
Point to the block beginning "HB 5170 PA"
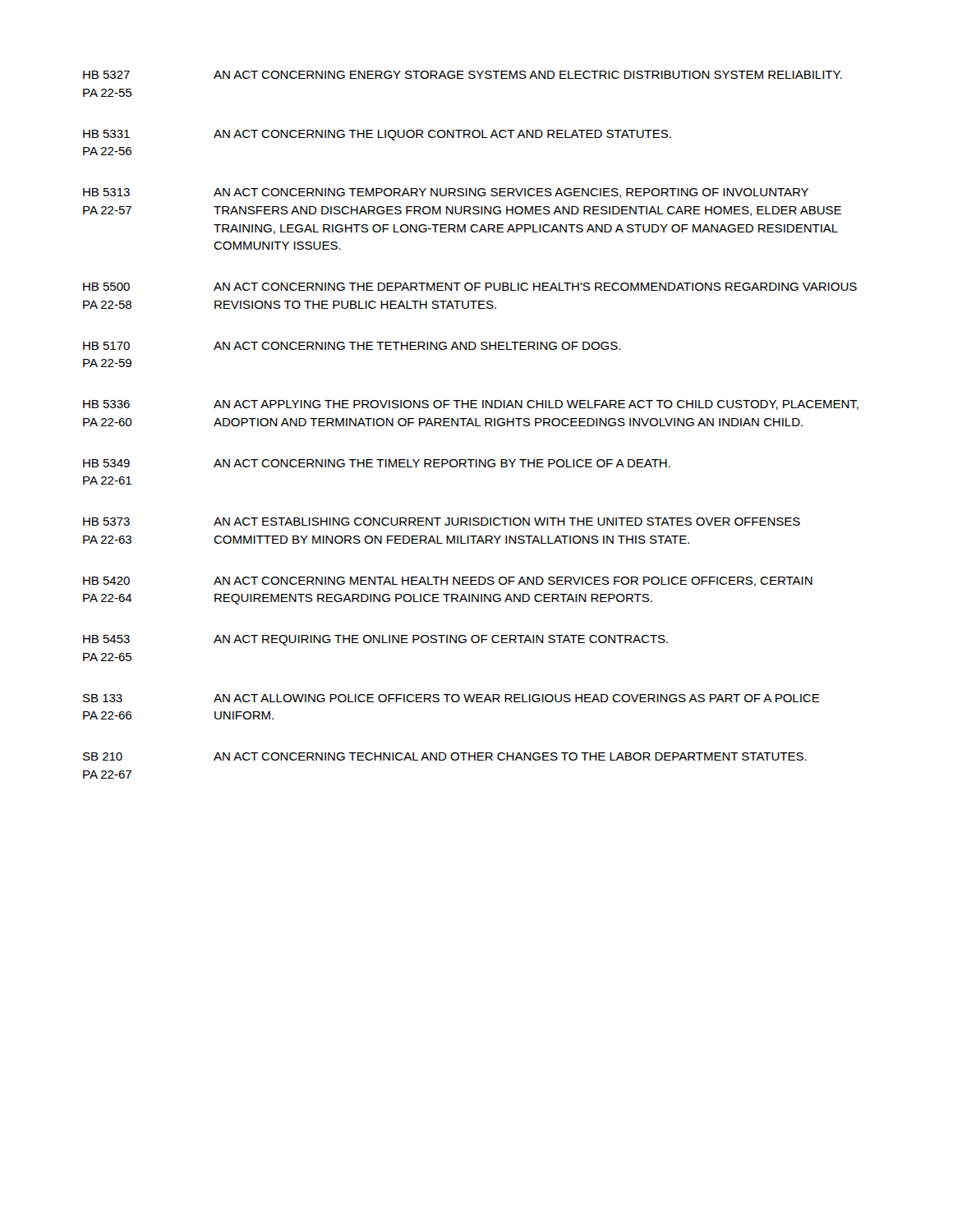(476, 354)
